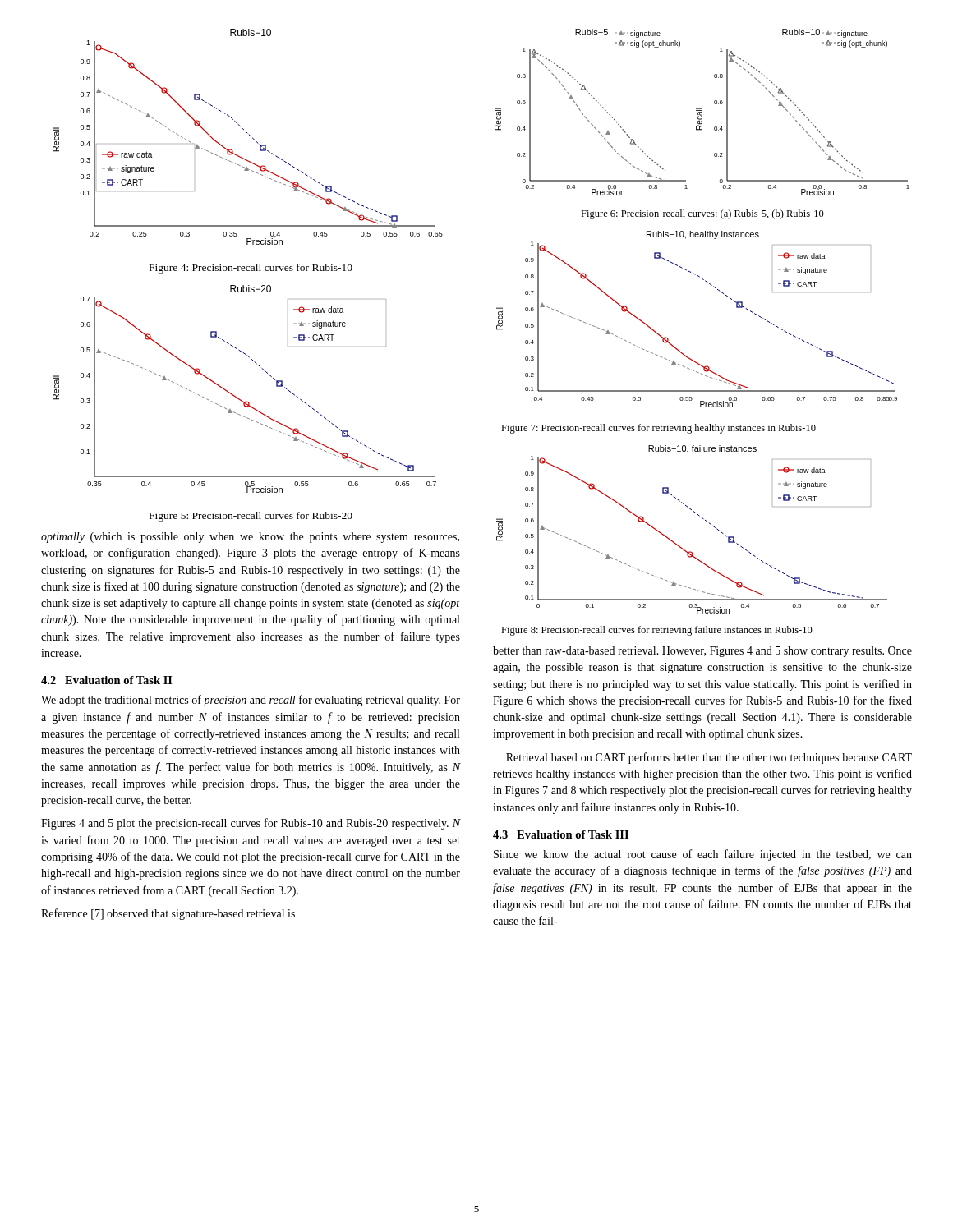Click on the text block that says "Retrieval based on CART performs better"
Viewport: 953px width, 1232px height.
click(702, 783)
